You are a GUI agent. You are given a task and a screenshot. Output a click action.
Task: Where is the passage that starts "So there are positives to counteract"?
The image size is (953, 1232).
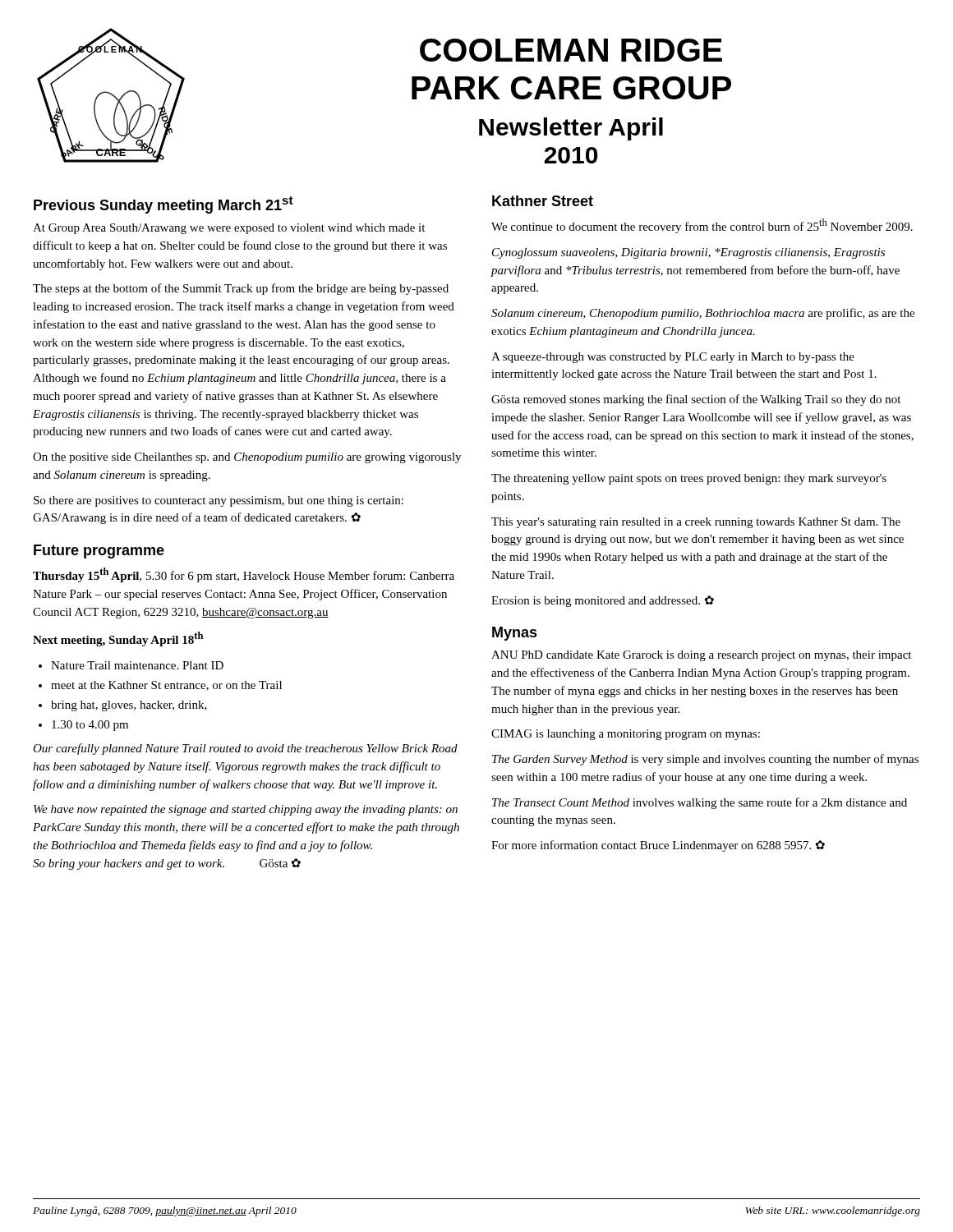point(247,509)
